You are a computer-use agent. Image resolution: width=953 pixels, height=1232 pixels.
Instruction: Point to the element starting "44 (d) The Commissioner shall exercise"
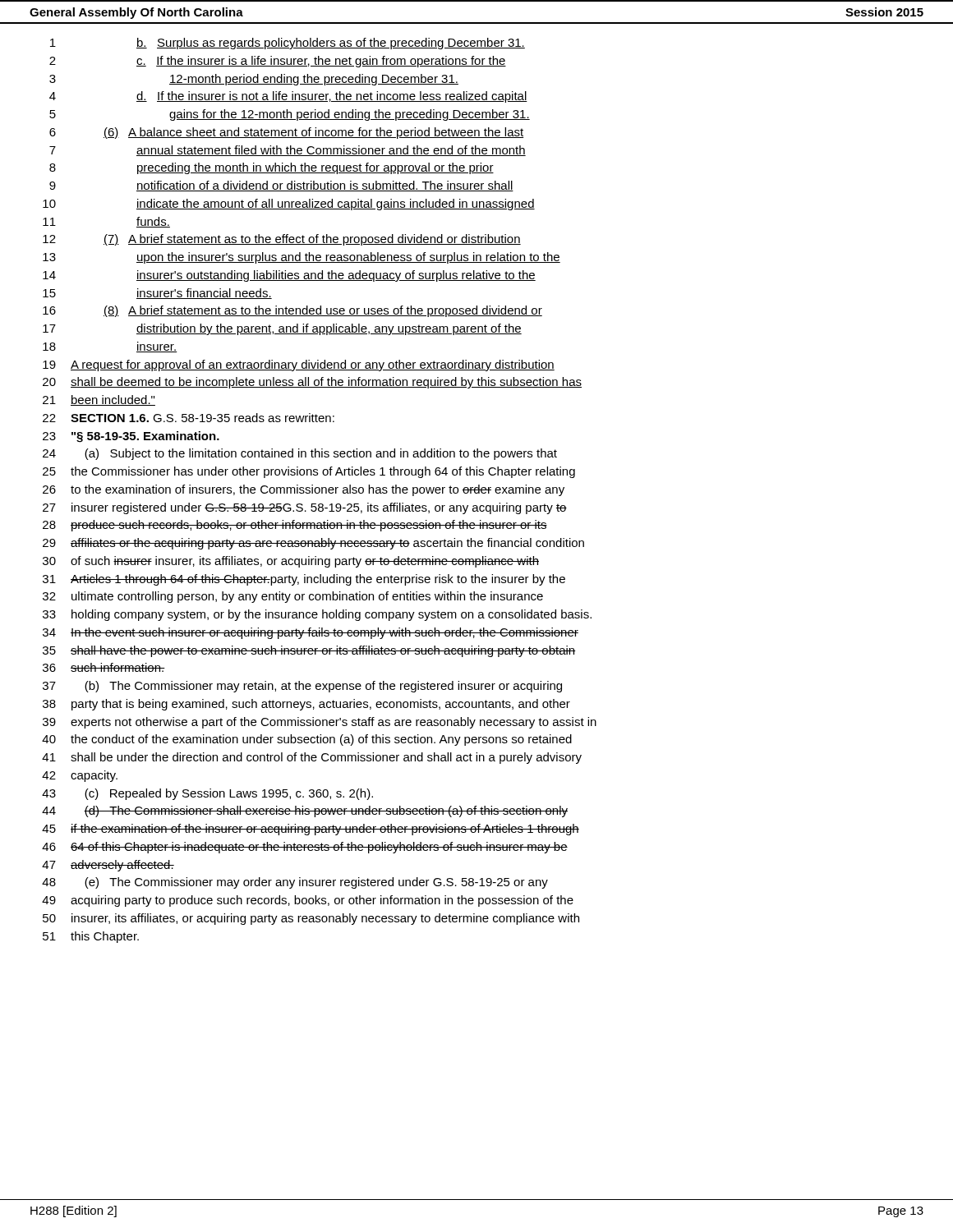476,811
